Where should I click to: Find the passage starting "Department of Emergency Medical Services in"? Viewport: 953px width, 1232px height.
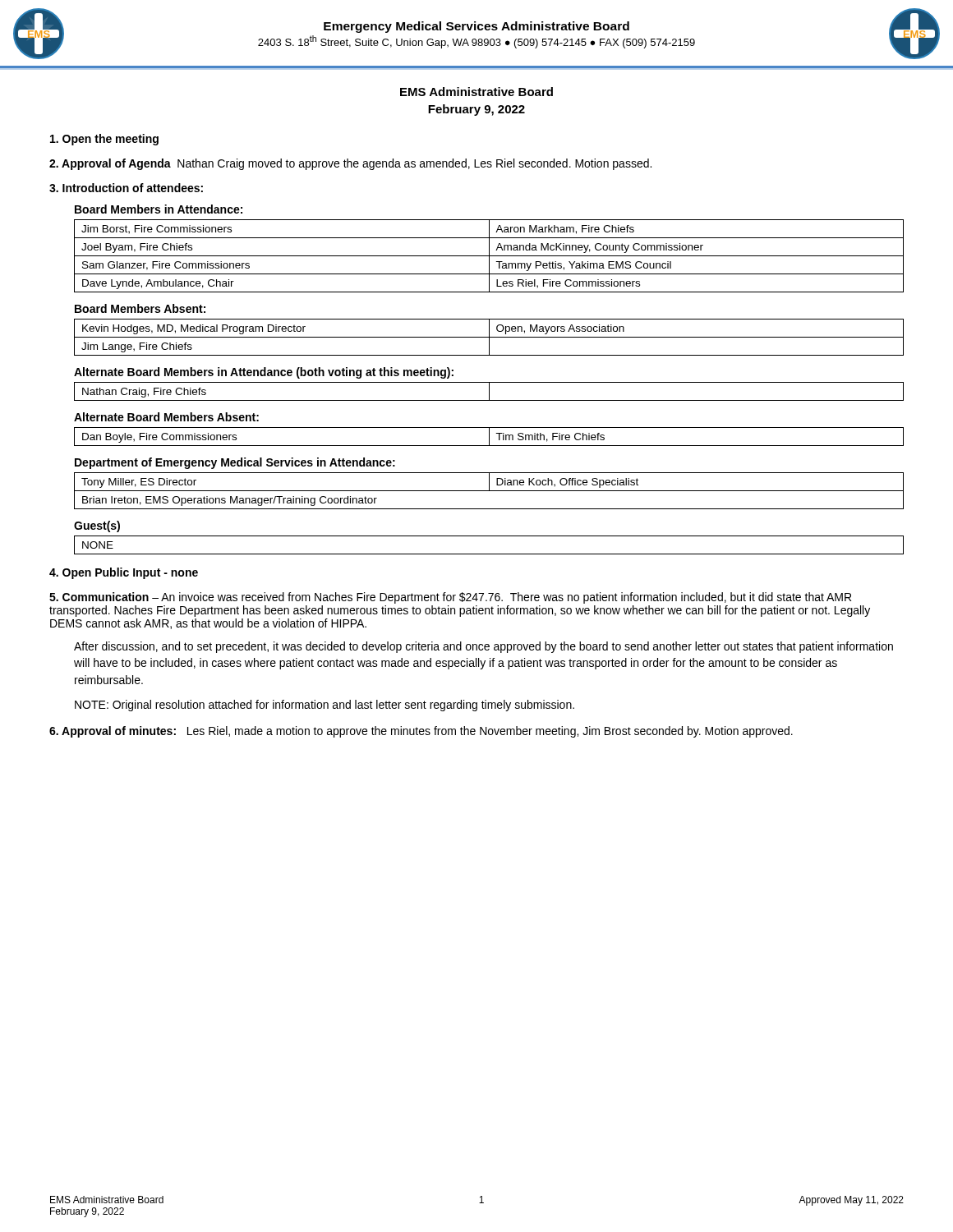[235, 462]
